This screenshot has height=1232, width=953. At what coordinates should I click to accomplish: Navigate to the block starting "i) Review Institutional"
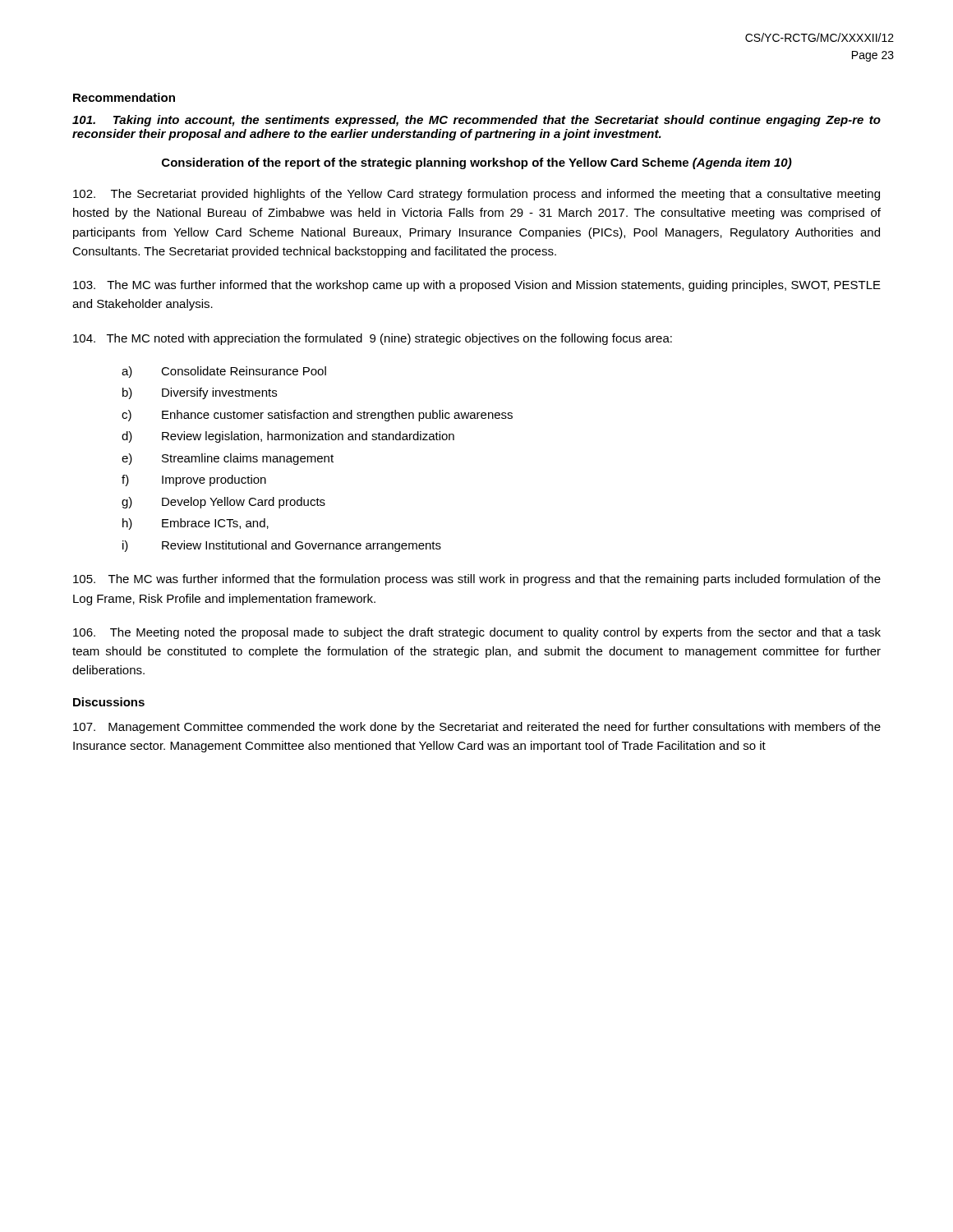(281, 545)
